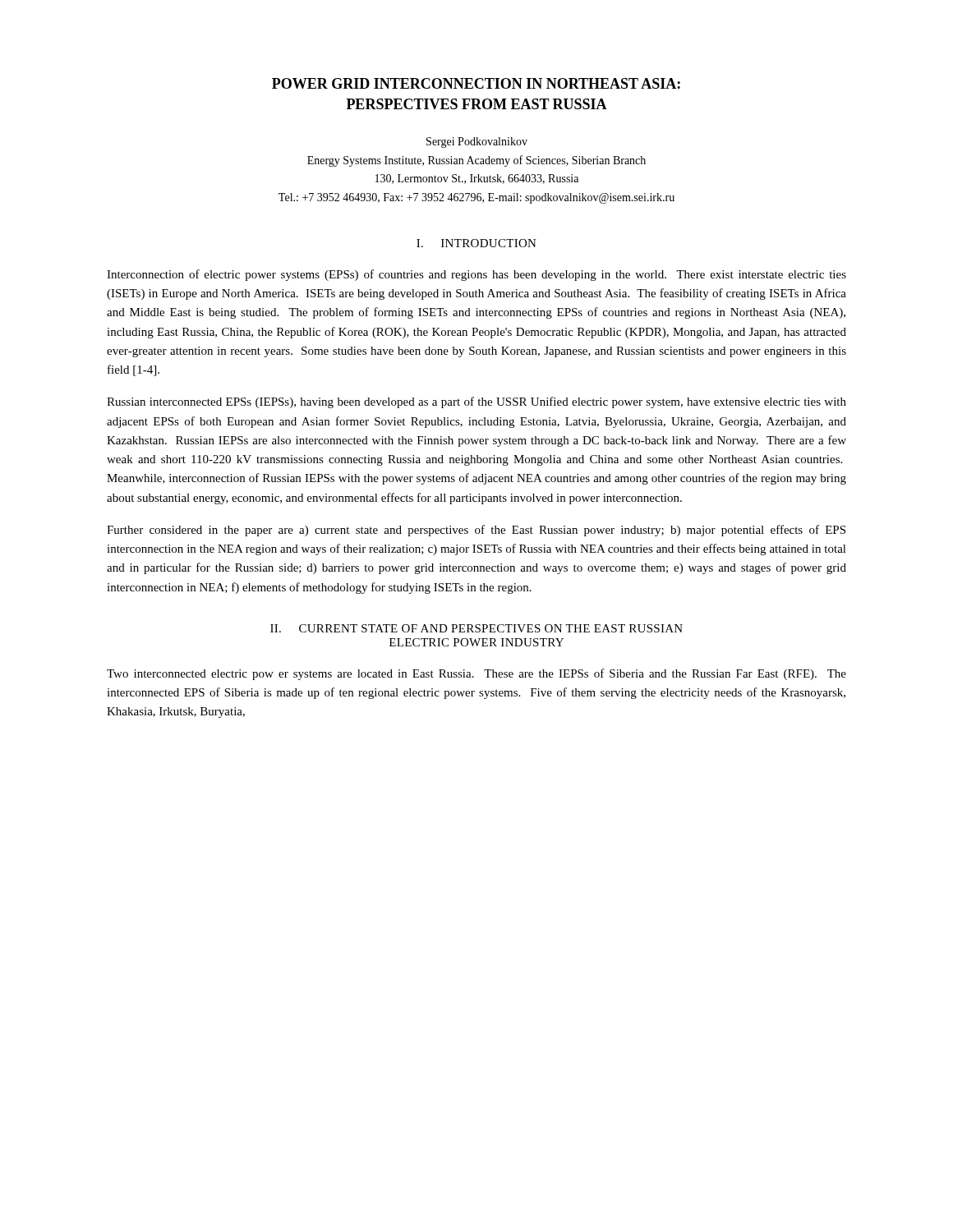Locate the text block that says "Sergei Podkovalnikov Energy Systems Institute, Russian Academy"
The image size is (953, 1232).
coord(476,170)
